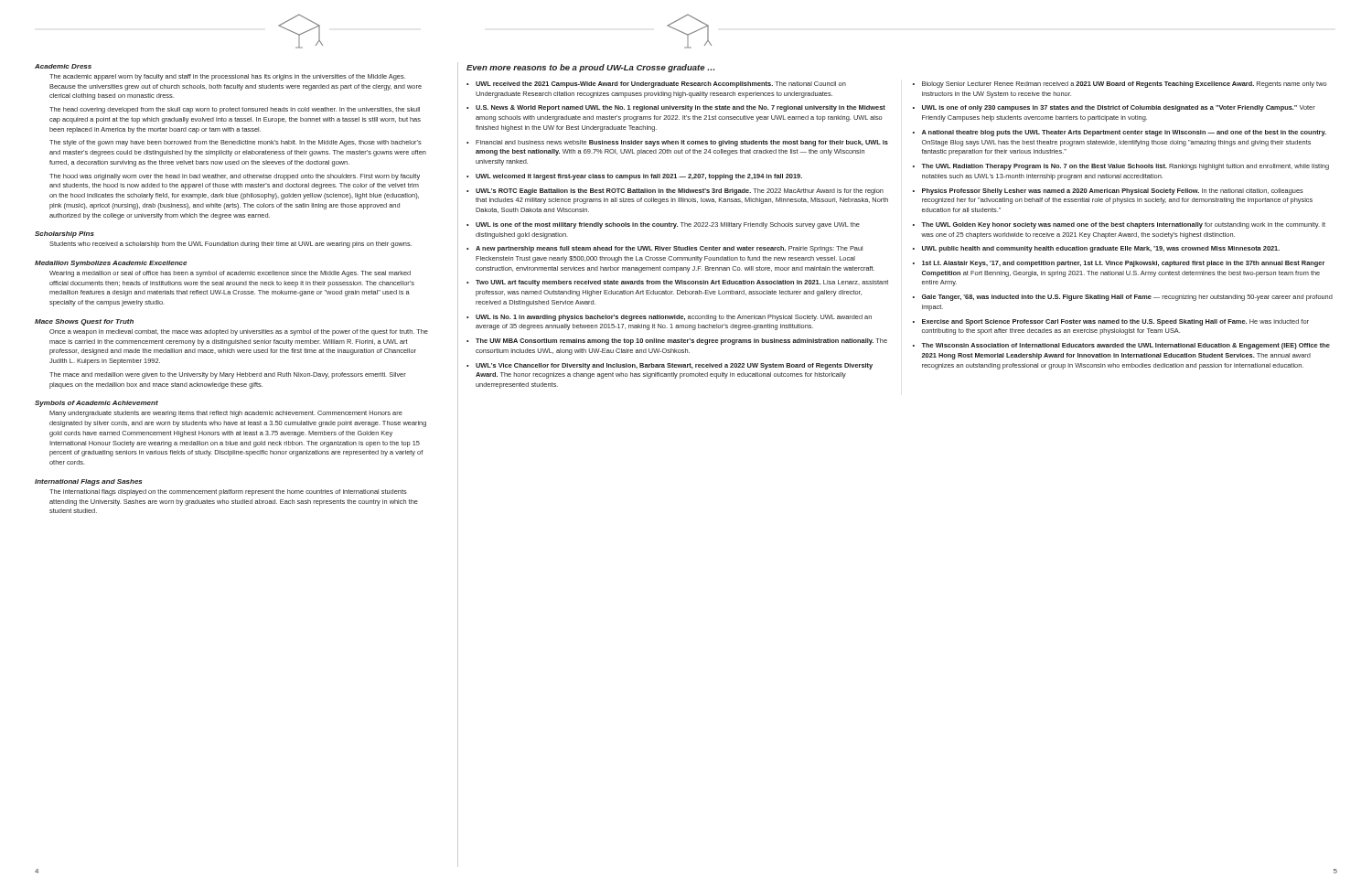Find the section header that reads "Academic Dress"
This screenshot has width=1372, height=888.
[63, 66]
